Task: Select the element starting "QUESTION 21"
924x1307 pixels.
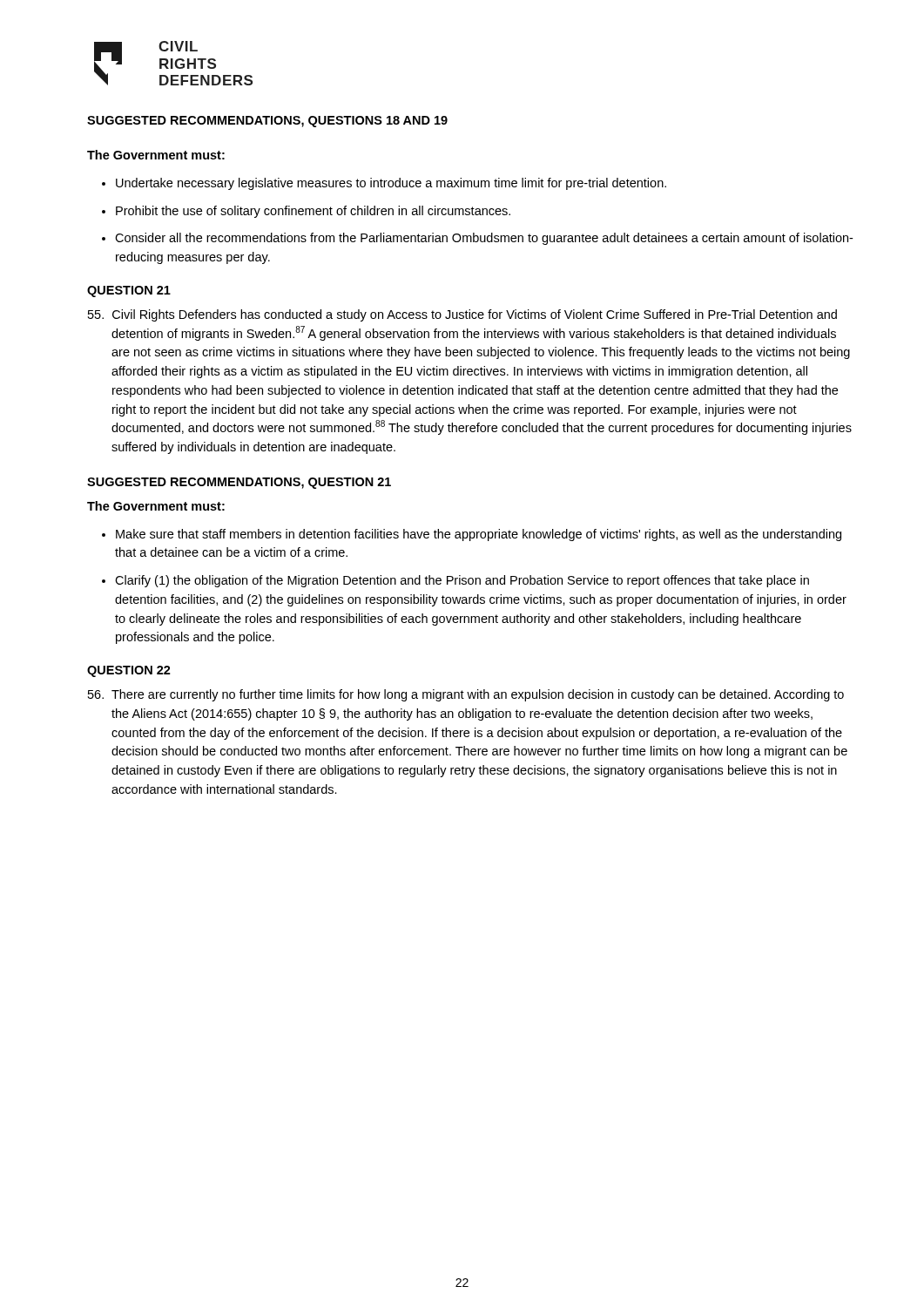Action: tap(129, 291)
